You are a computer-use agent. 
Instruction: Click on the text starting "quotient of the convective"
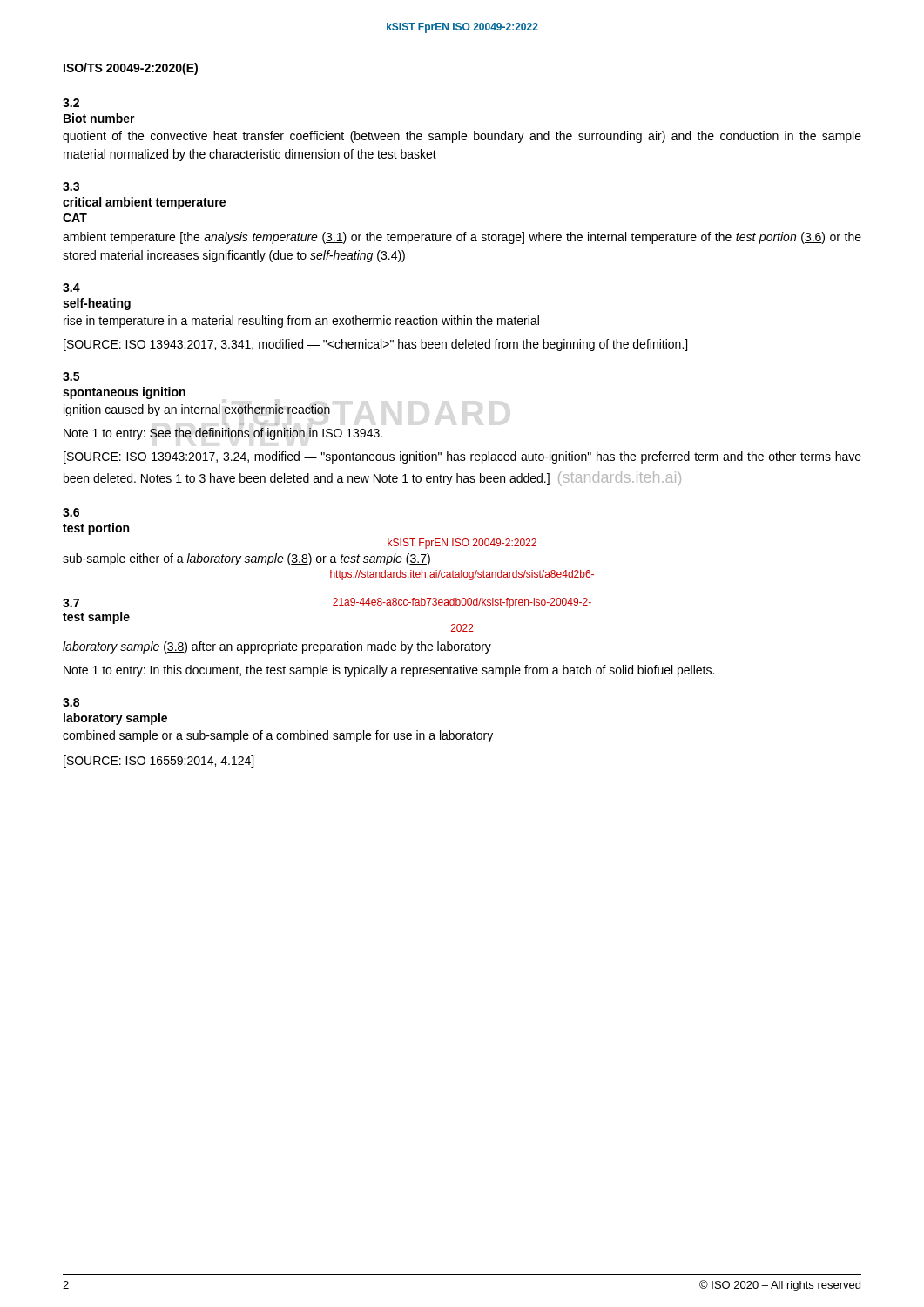click(x=462, y=145)
